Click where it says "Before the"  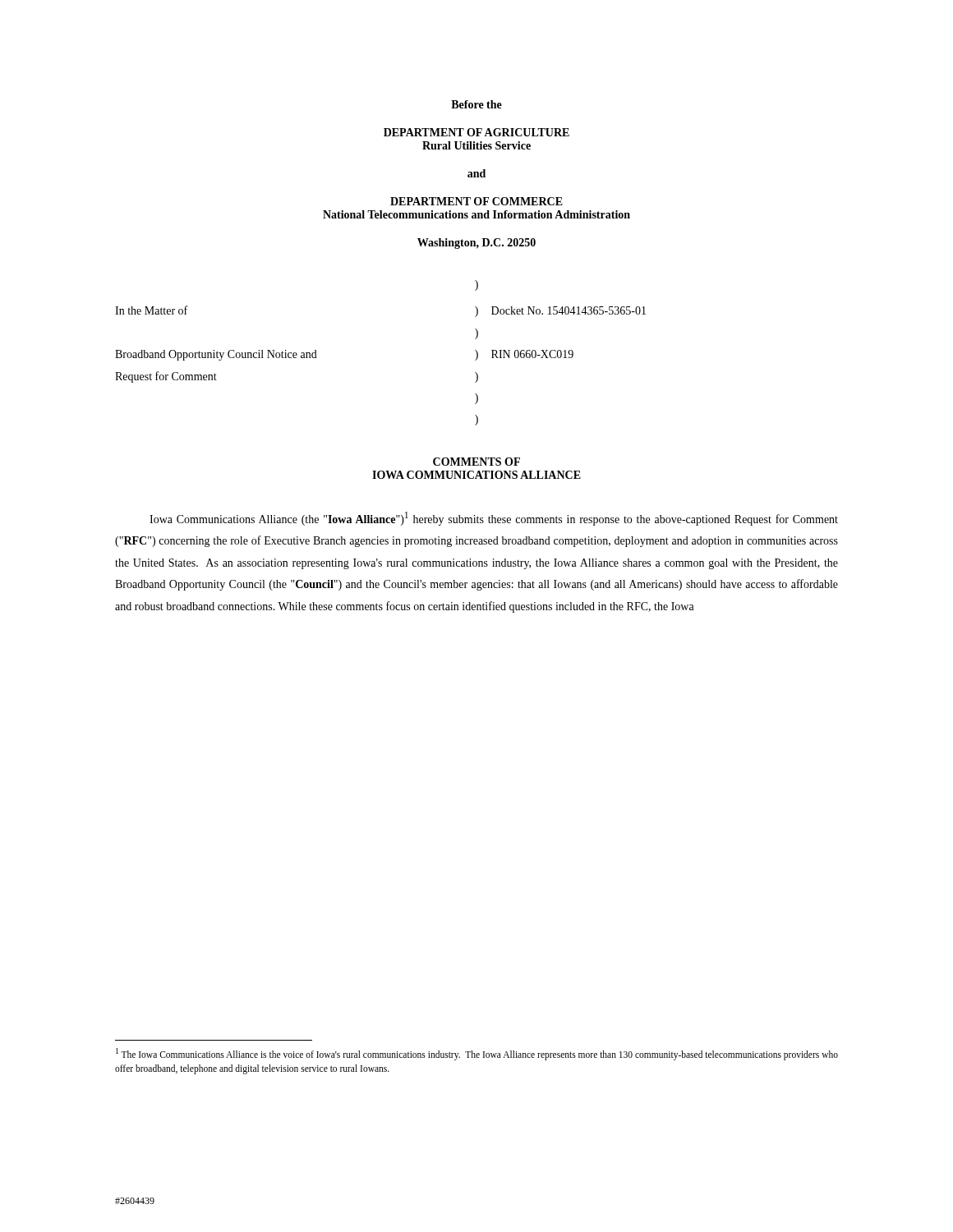[476, 105]
